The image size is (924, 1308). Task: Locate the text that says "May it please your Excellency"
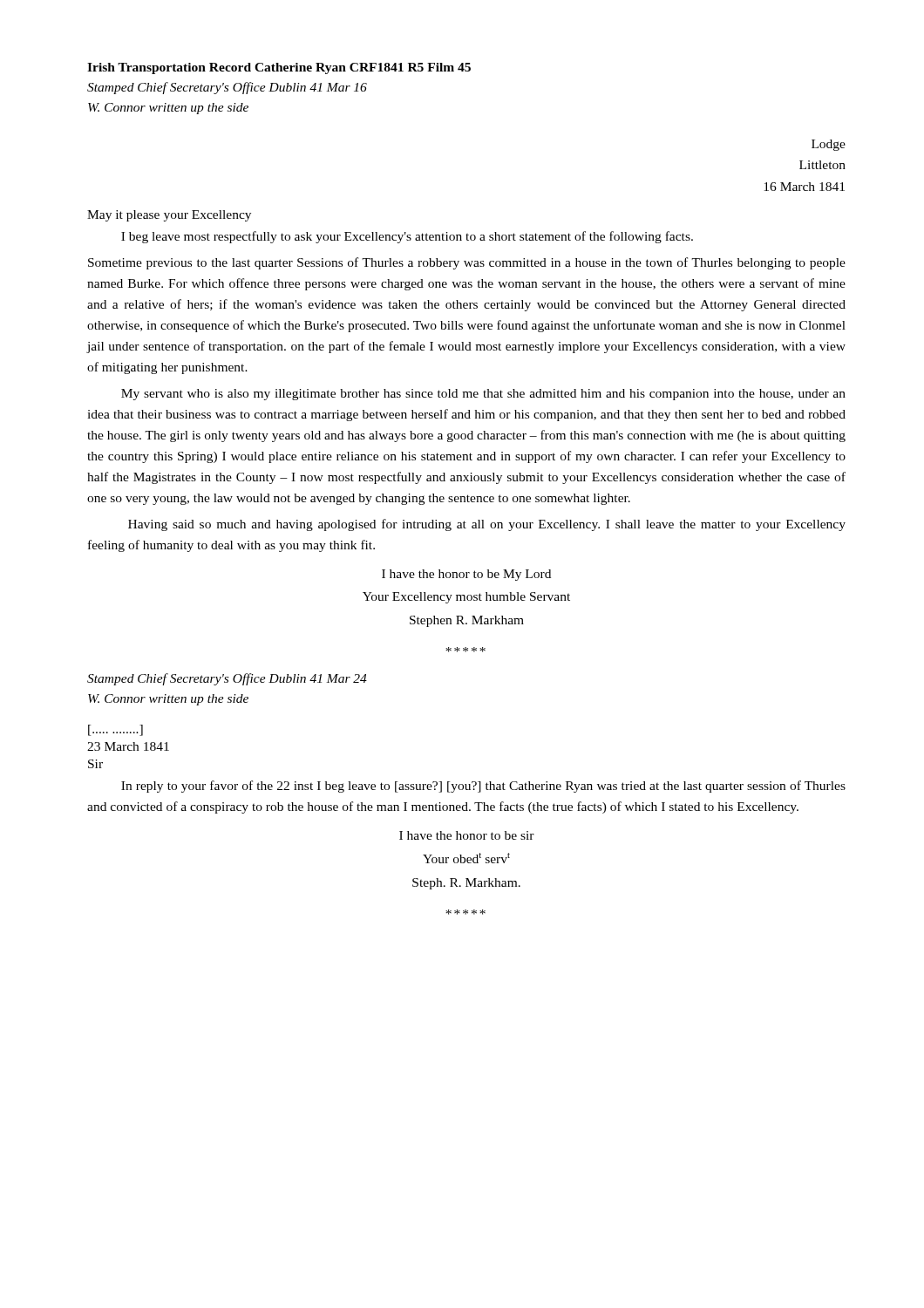click(x=169, y=214)
